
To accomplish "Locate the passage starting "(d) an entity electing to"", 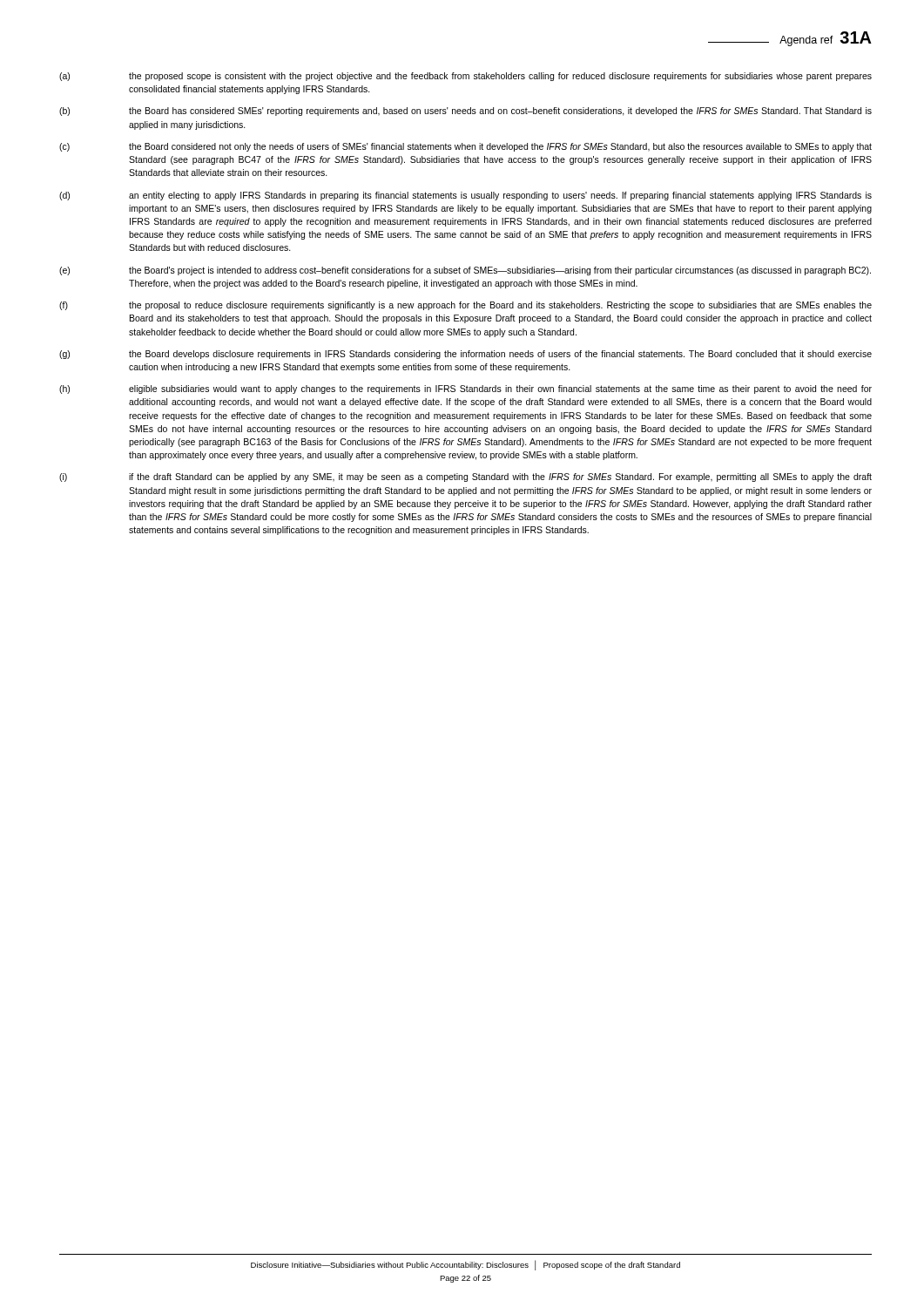I will coord(465,222).
